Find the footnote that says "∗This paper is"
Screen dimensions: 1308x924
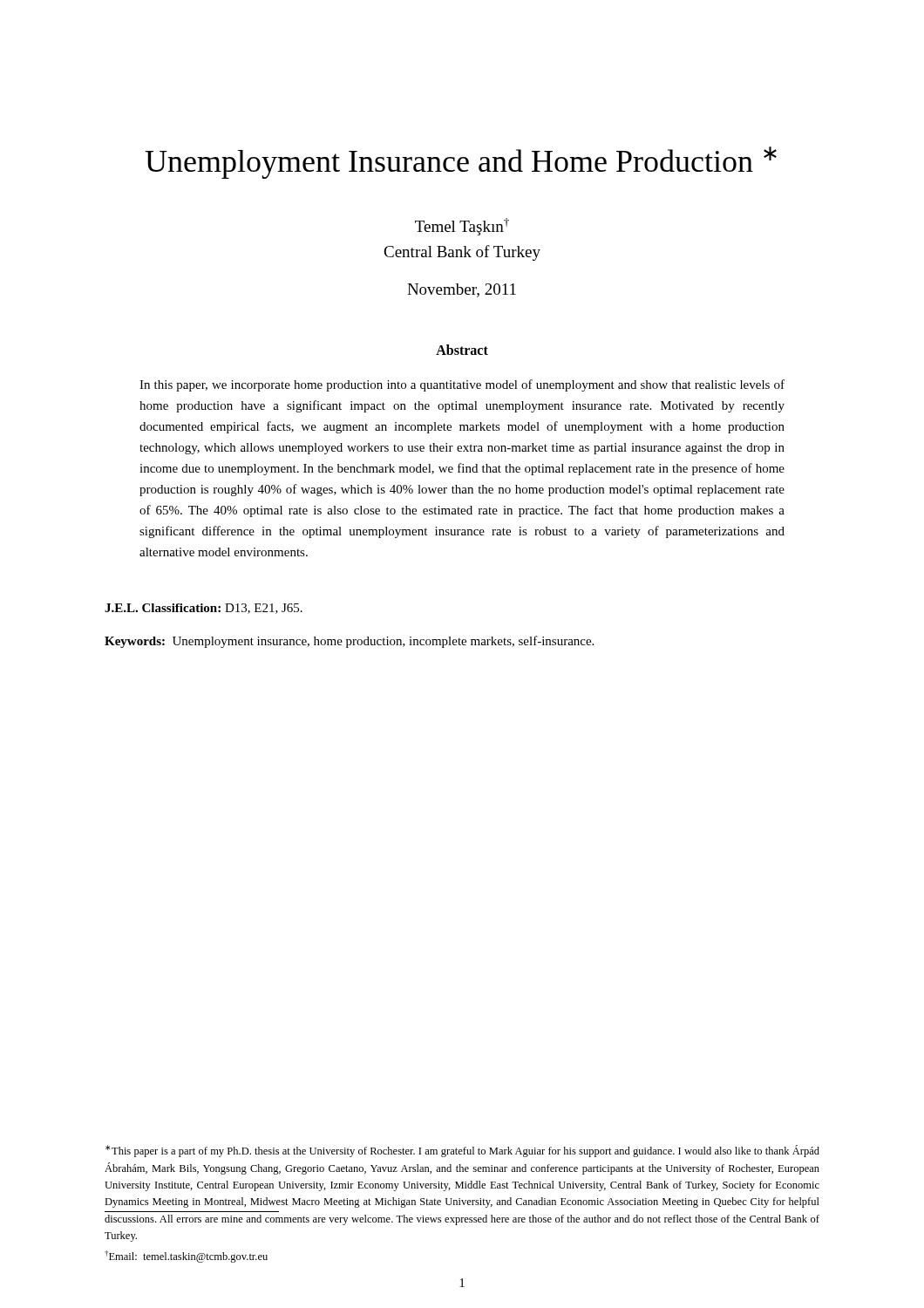click(x=462, y=1193)
